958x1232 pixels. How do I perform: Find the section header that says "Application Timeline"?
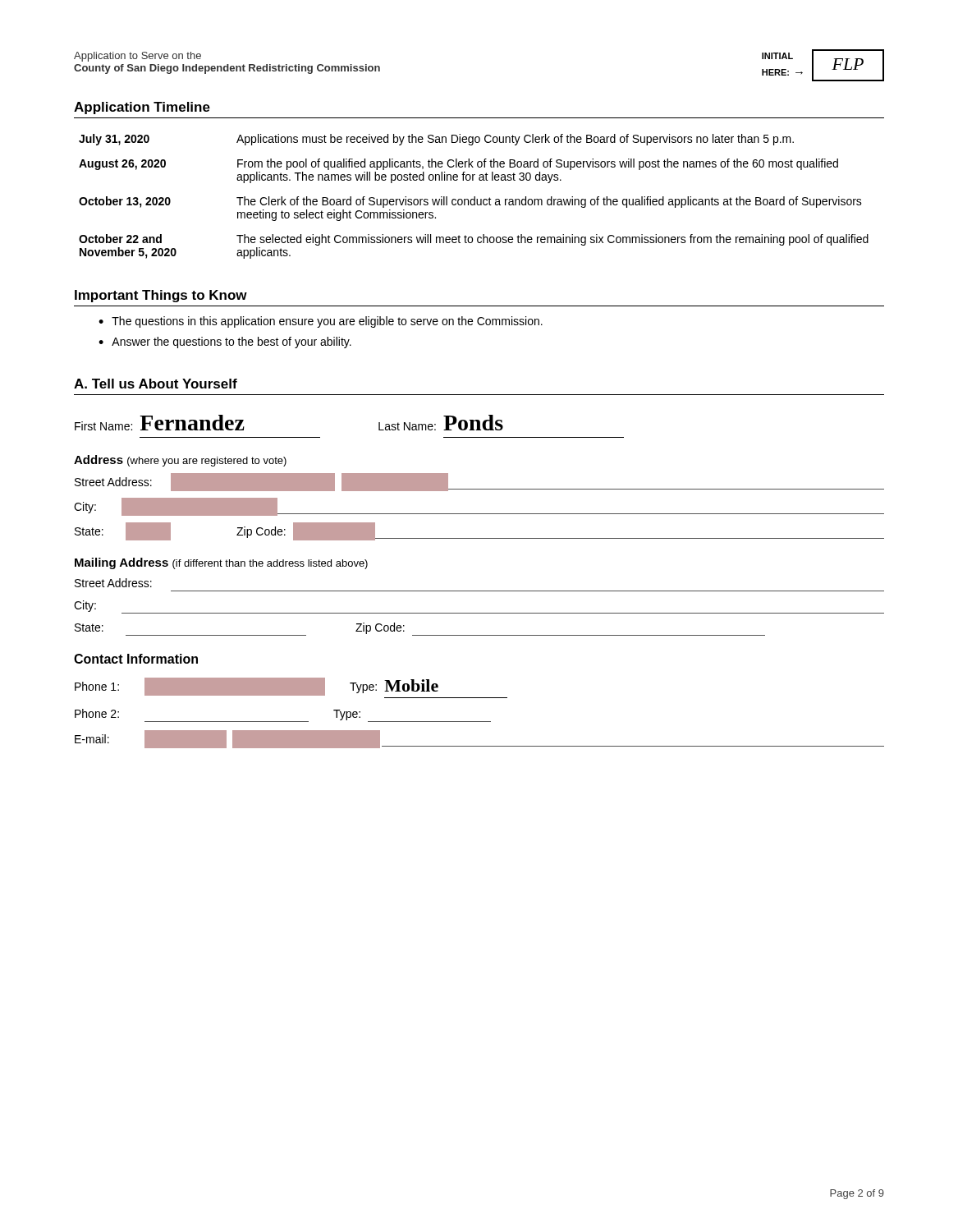point(142,107)
